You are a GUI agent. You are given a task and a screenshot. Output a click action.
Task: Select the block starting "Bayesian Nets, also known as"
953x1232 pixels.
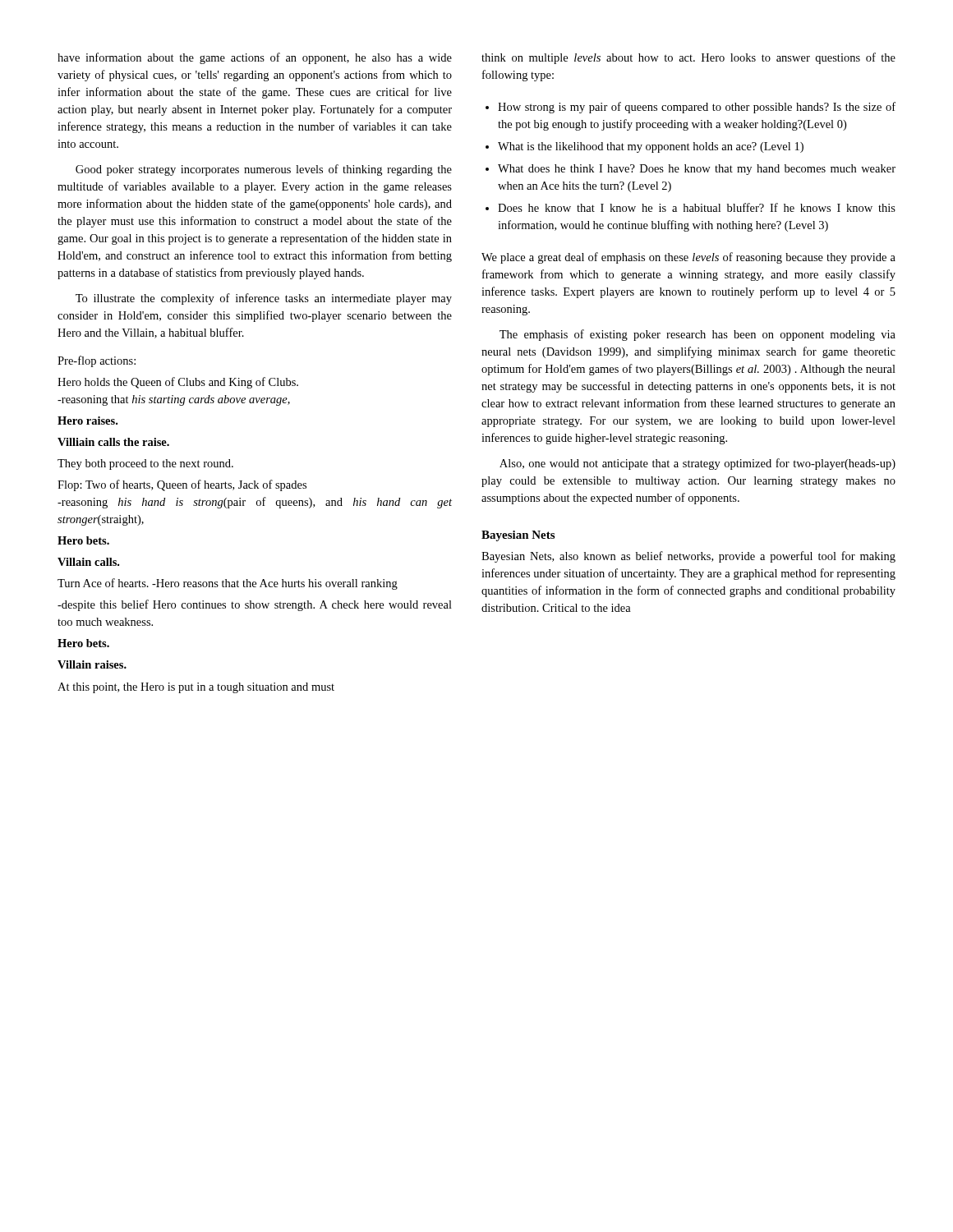[x=688, y=582]
